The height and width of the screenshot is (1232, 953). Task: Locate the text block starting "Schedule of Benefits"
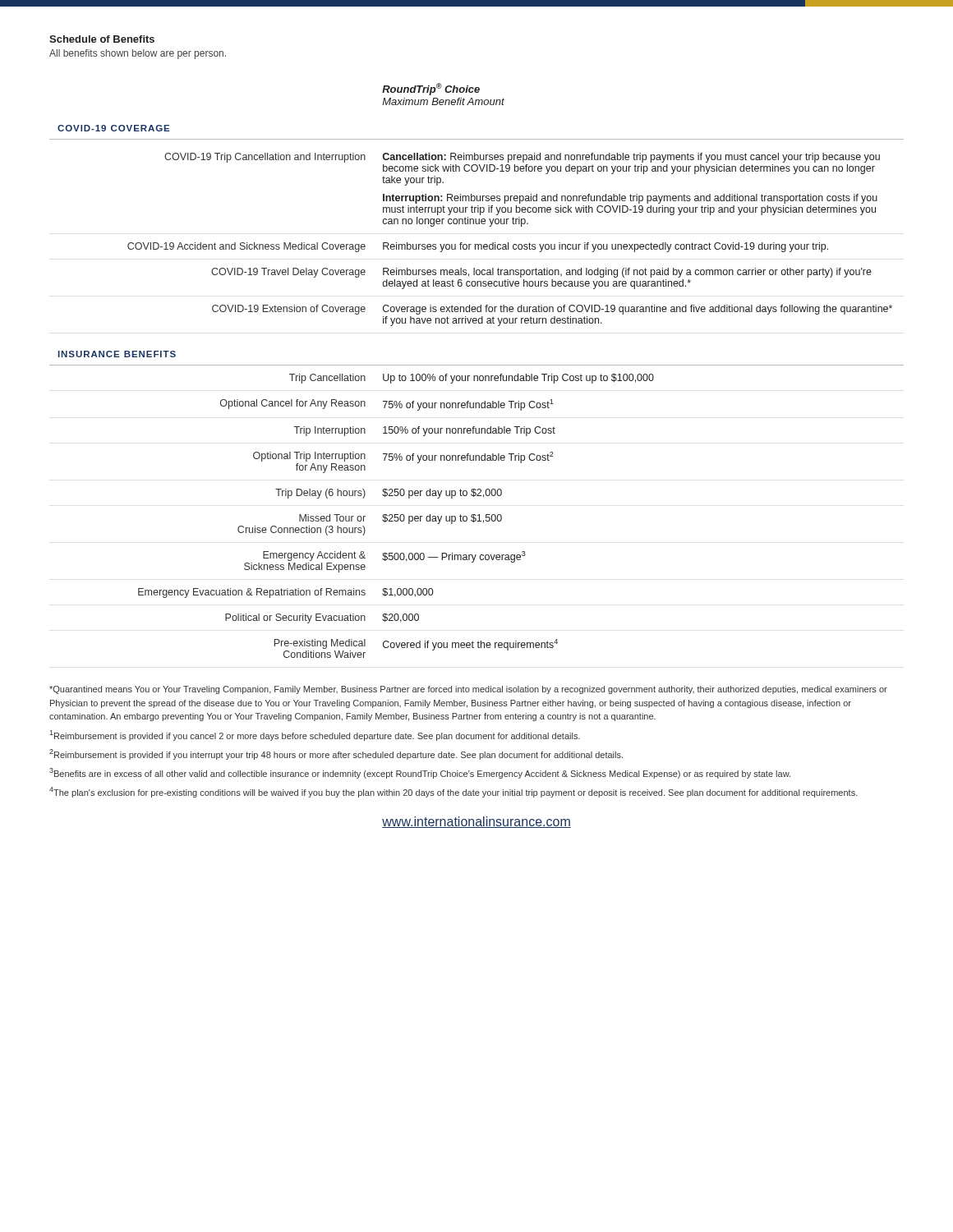(x=102, y=39)
